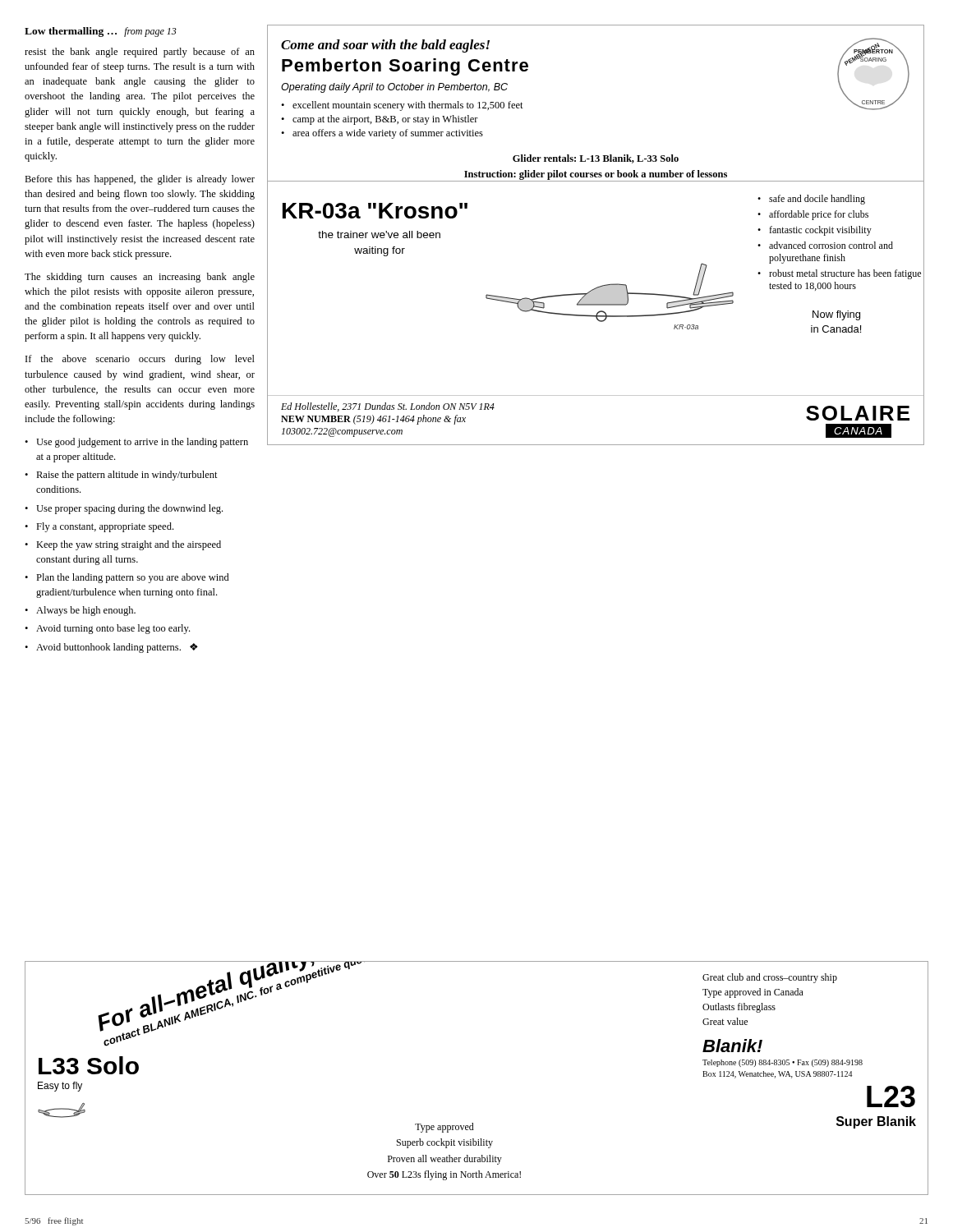Viewport: 953px width, 1232px height.
Task: Navigate to the text block starting "Avoid turning onto"
Action: 140,629
